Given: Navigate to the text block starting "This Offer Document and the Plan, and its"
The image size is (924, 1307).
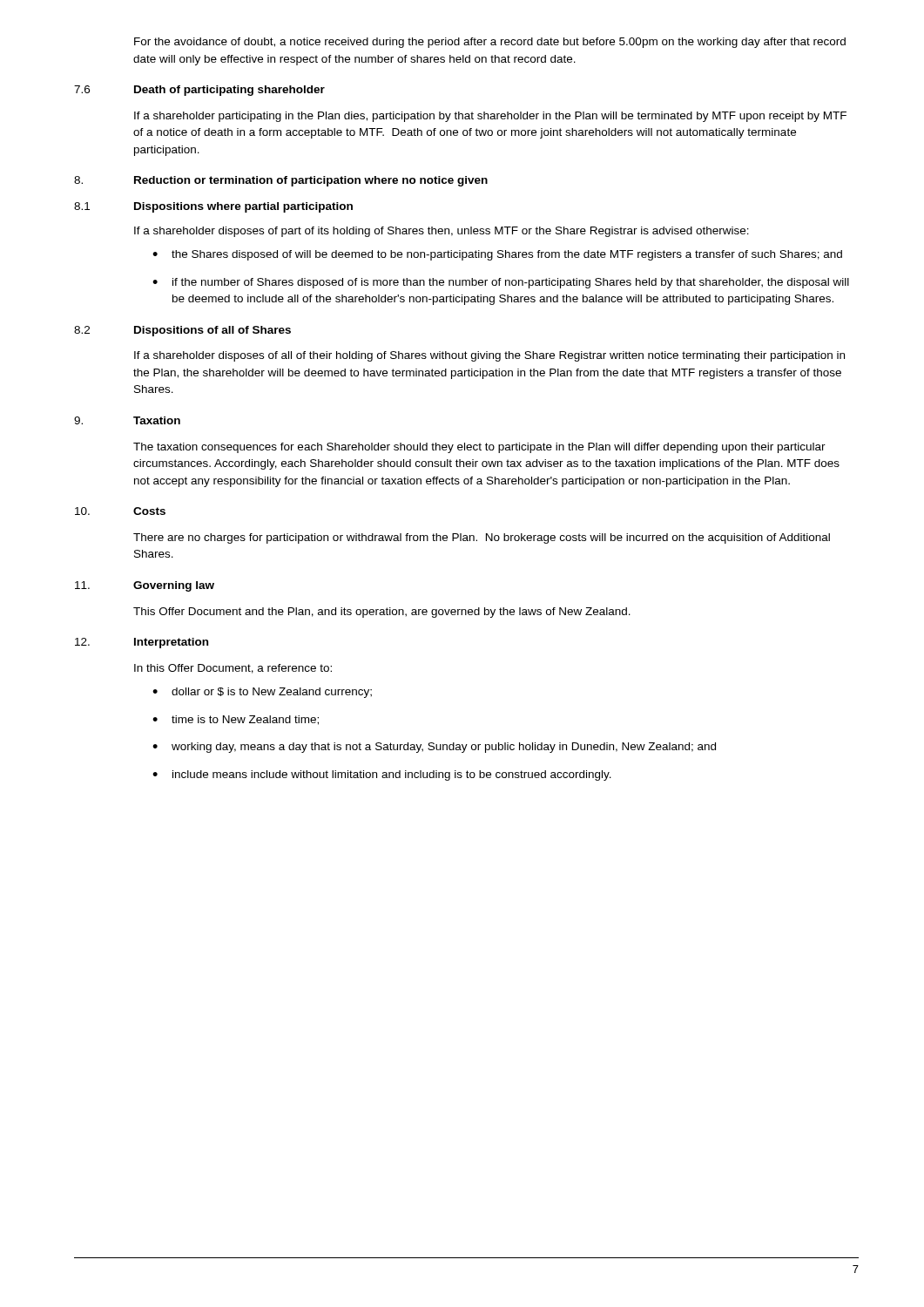Looking at the screenshot, I should (x=382, y=611).
